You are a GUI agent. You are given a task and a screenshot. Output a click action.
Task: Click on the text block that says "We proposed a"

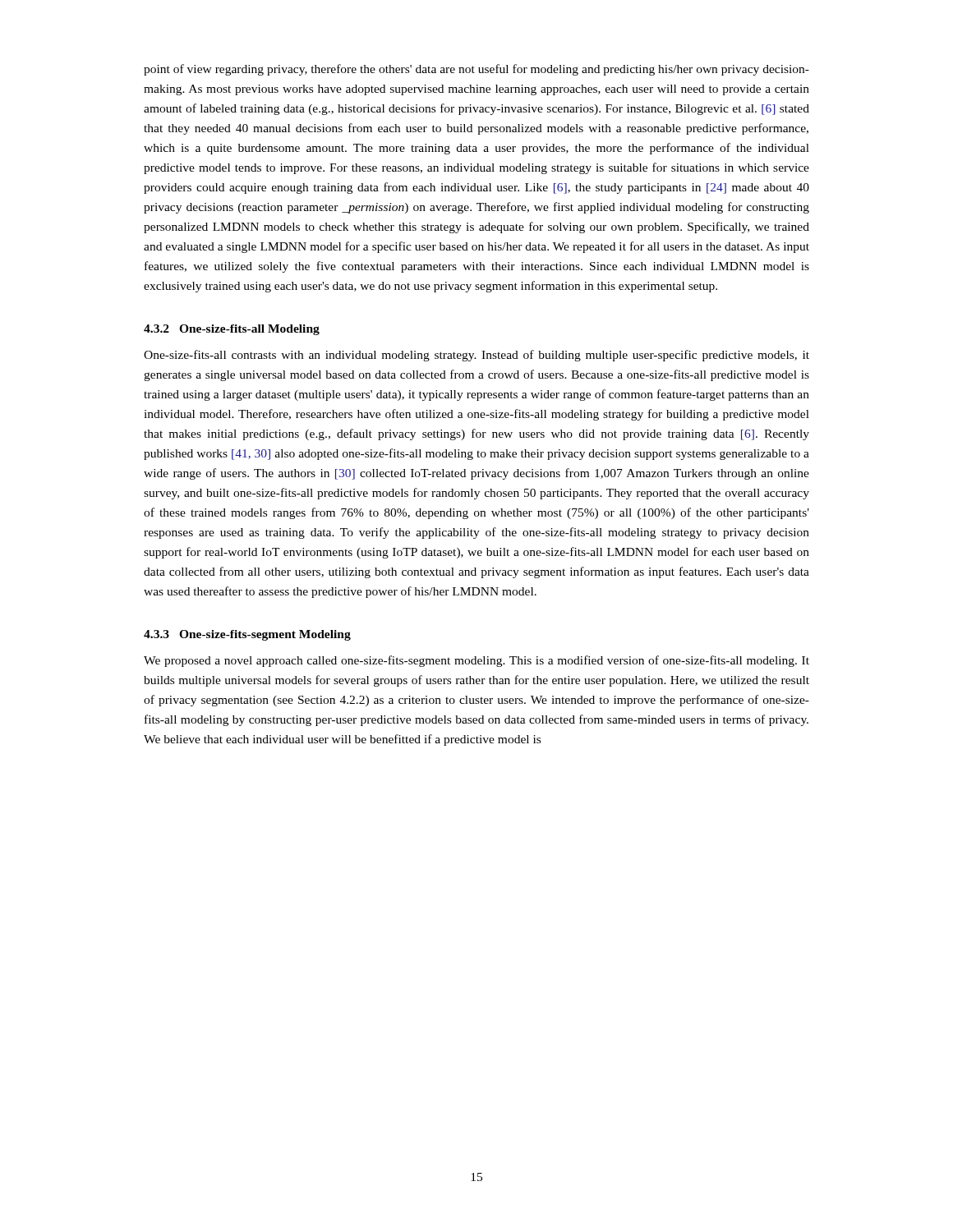(476, 700)
